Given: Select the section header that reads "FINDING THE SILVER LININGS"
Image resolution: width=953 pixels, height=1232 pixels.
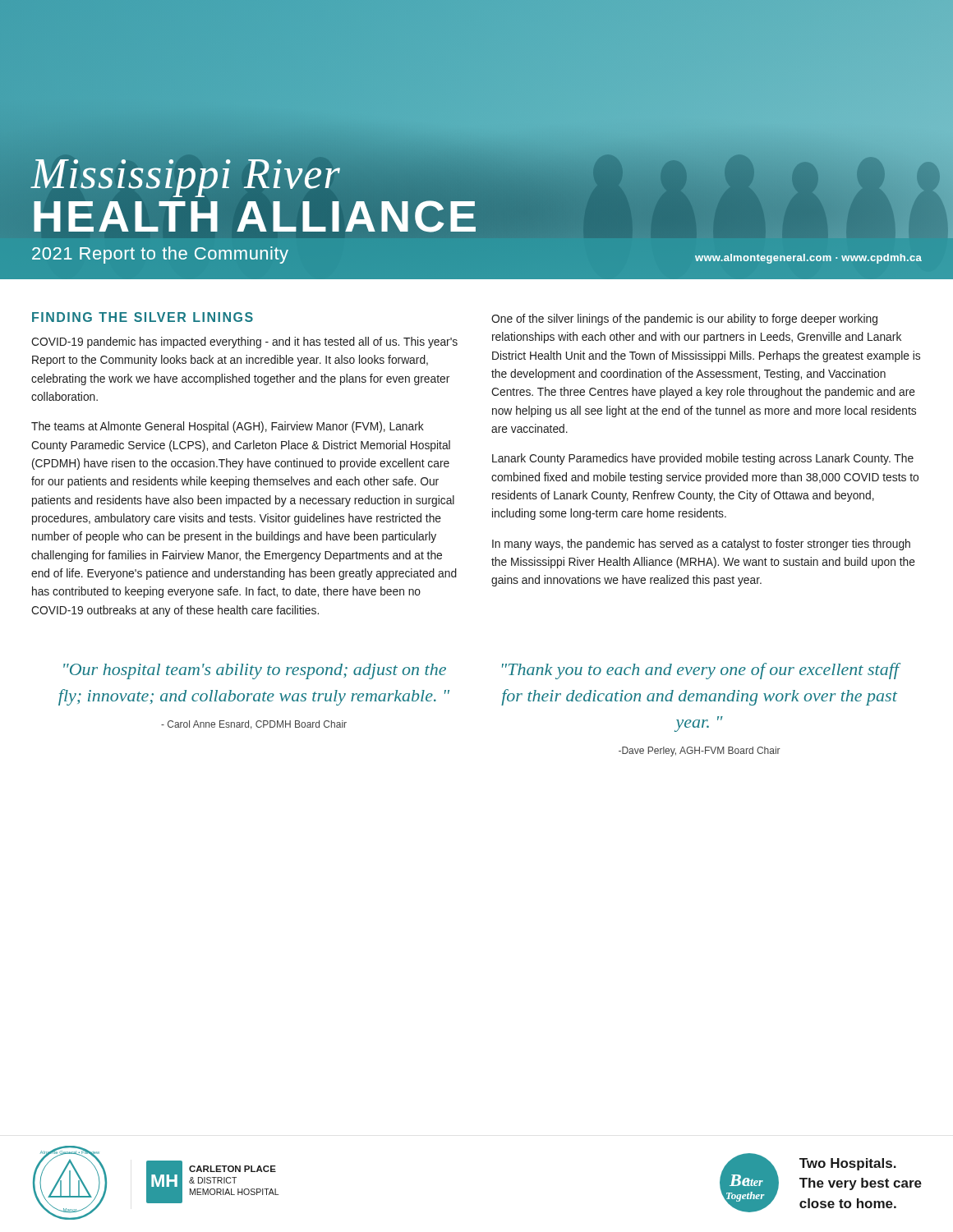Looking at the screenshot, I should [143, 318].
